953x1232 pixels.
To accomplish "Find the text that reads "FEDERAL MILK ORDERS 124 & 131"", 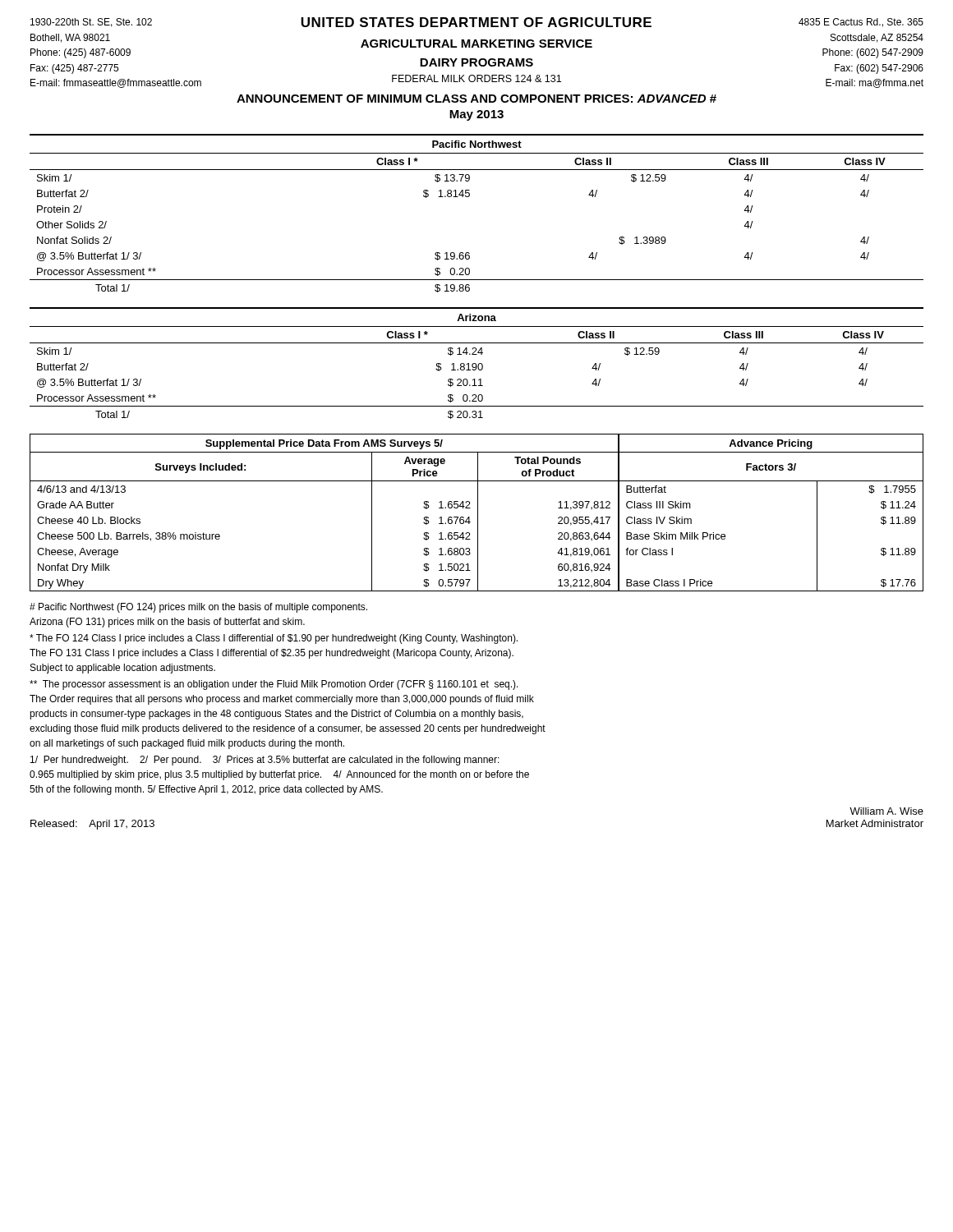I will click(x=476, y=79).
